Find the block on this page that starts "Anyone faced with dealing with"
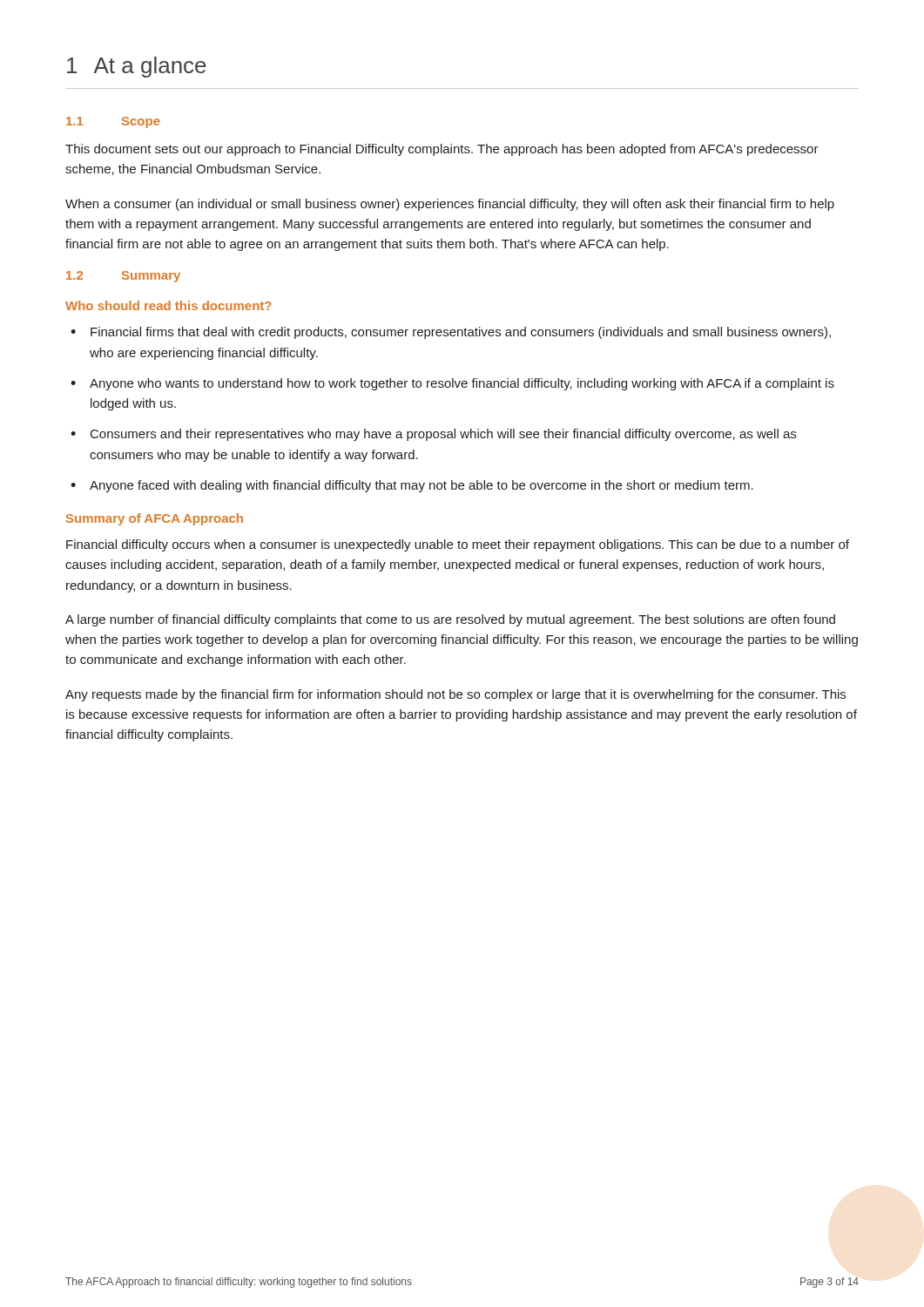 click(x=422, y=485)
